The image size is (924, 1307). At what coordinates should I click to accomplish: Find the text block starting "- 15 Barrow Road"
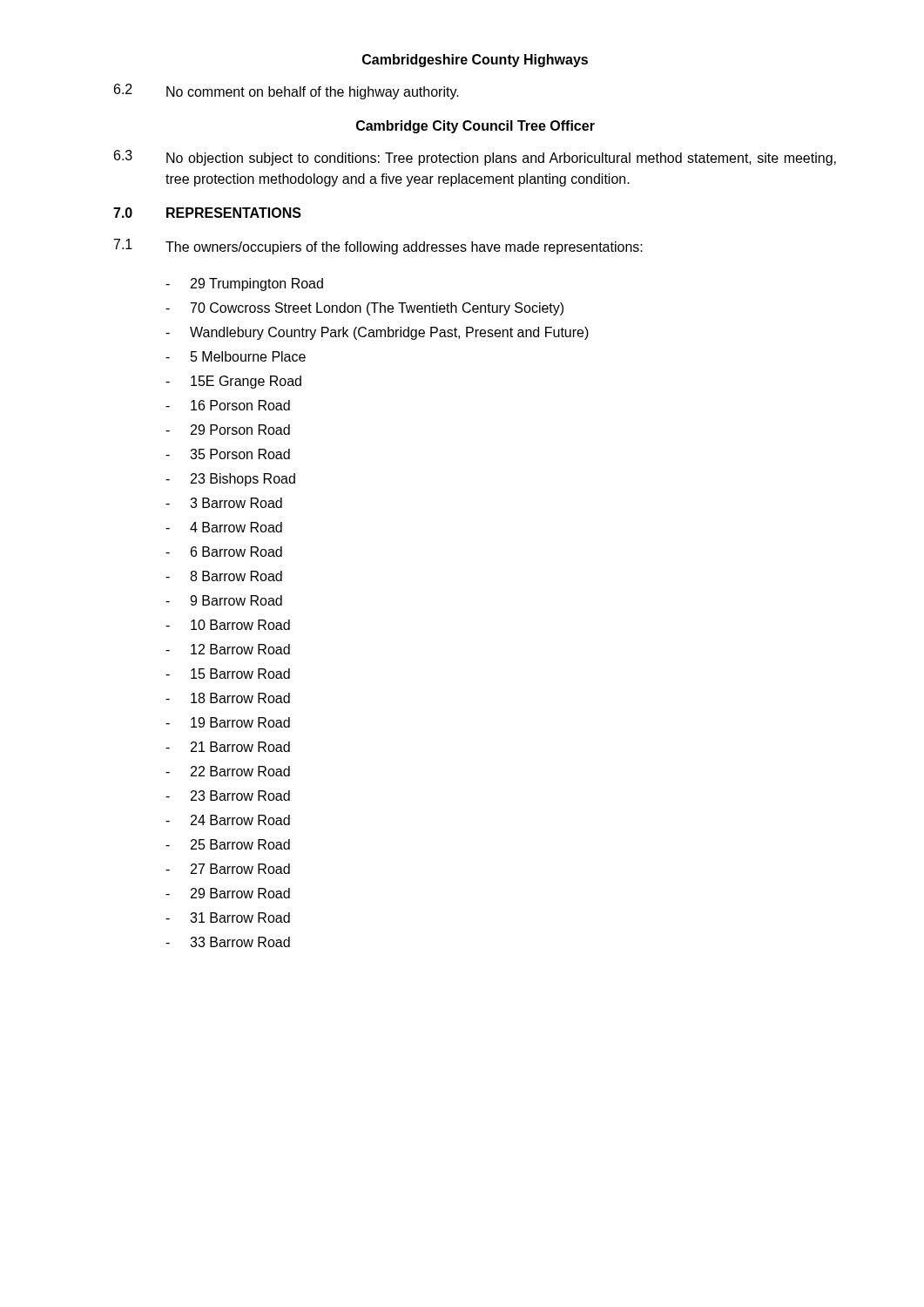click(x=228, y=674)
